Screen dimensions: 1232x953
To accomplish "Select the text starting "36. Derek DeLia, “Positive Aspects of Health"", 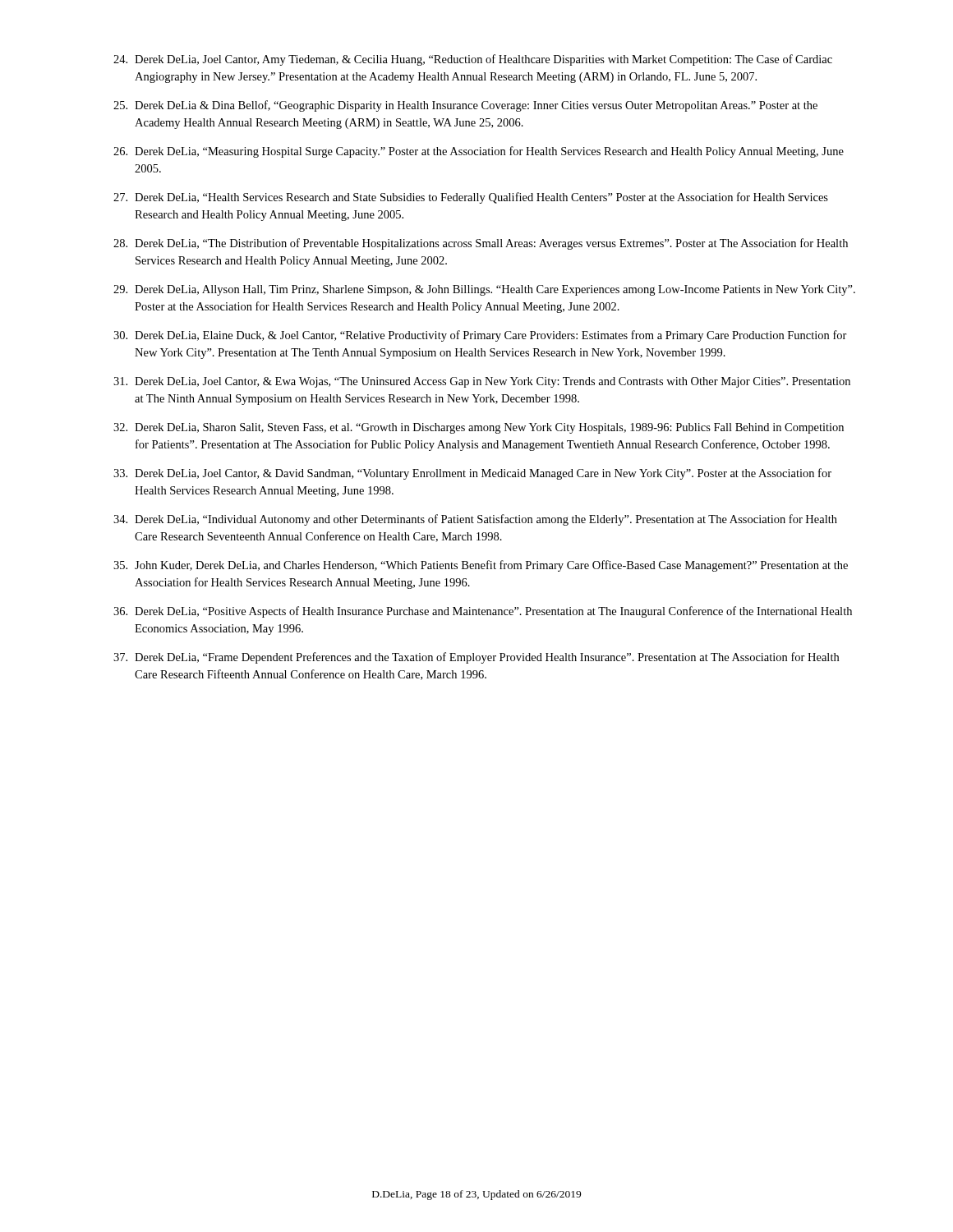I will pos(476,620).
